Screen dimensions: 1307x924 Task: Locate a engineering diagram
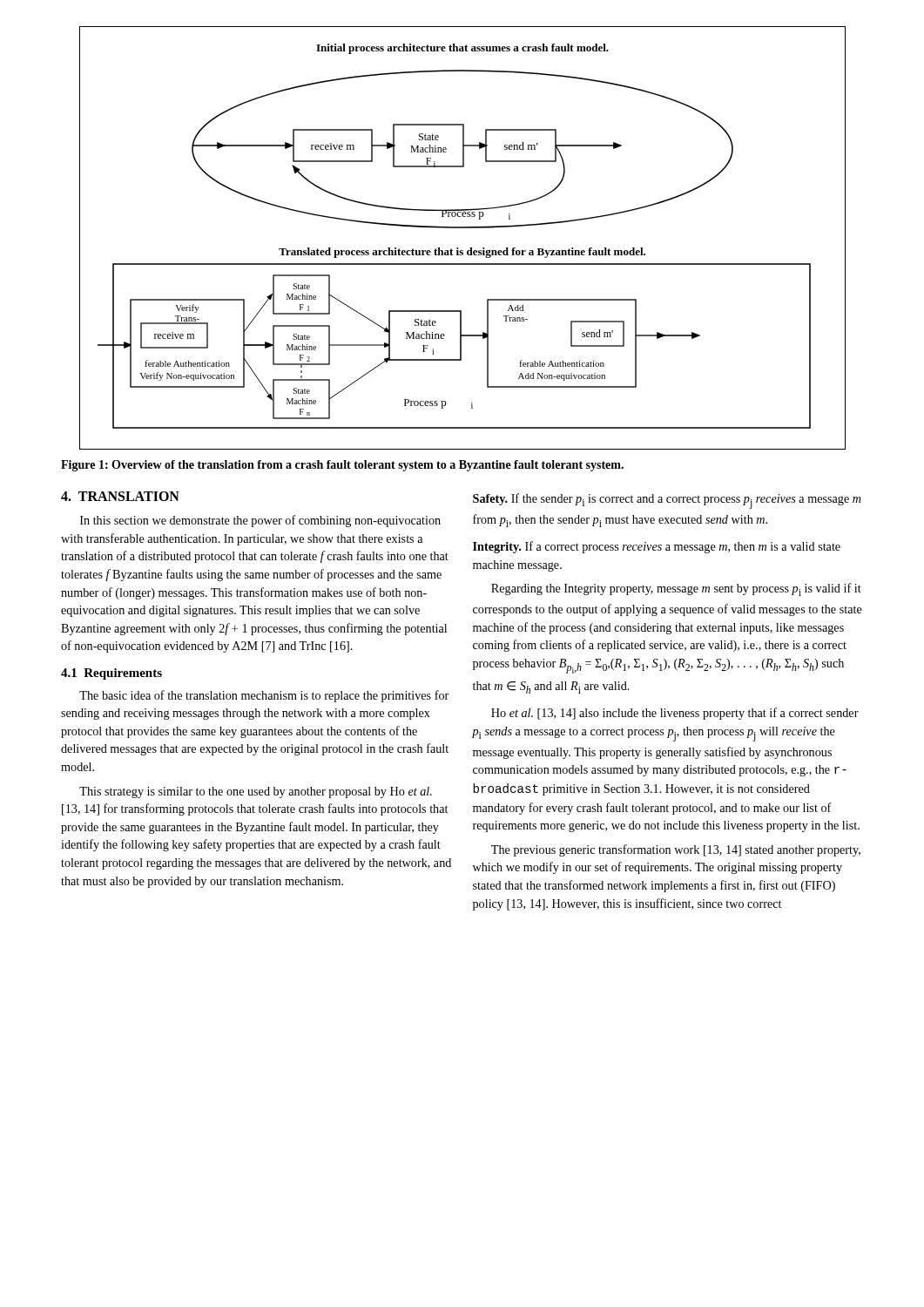click(462, 238)
